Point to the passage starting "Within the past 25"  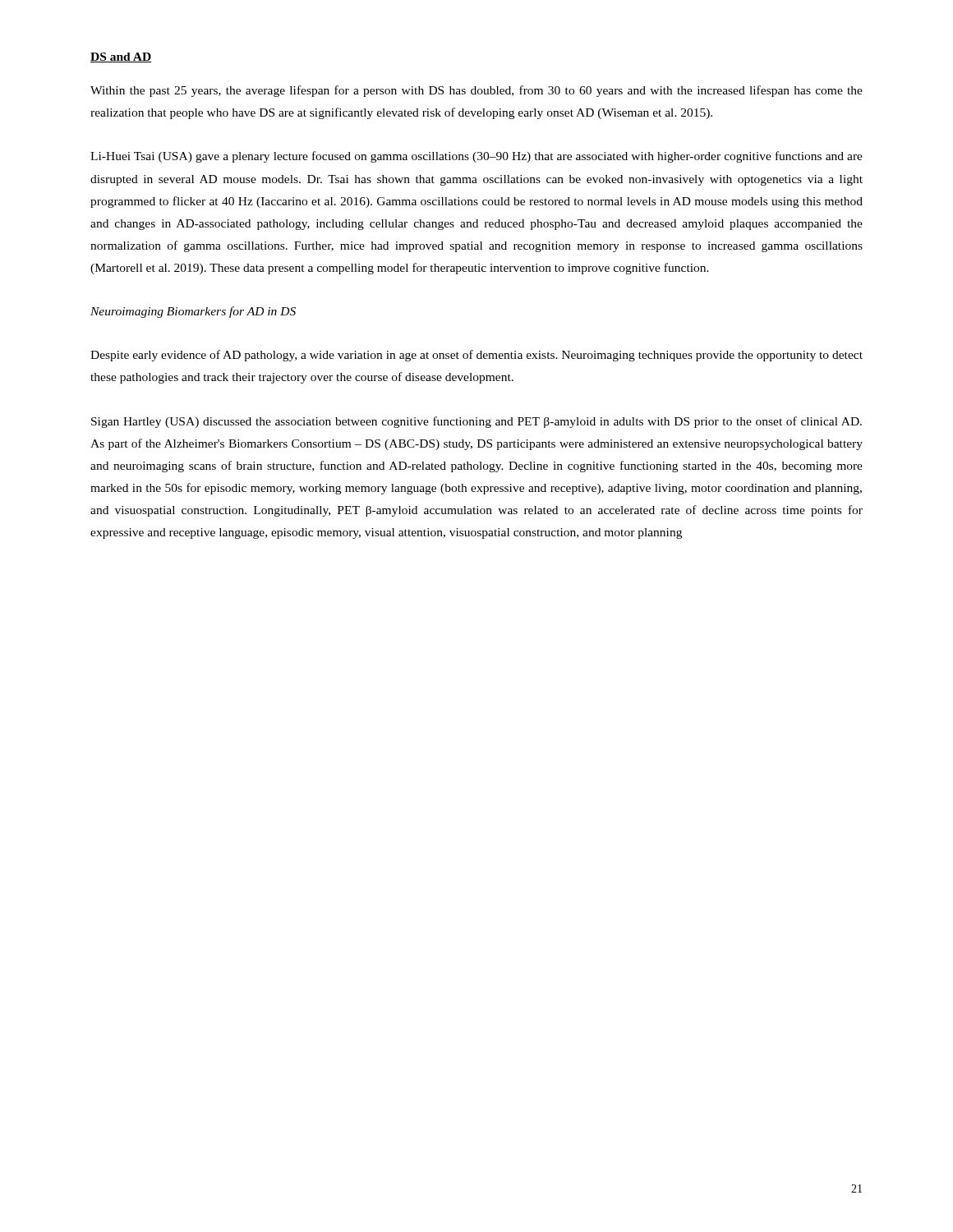click(476, 101)
